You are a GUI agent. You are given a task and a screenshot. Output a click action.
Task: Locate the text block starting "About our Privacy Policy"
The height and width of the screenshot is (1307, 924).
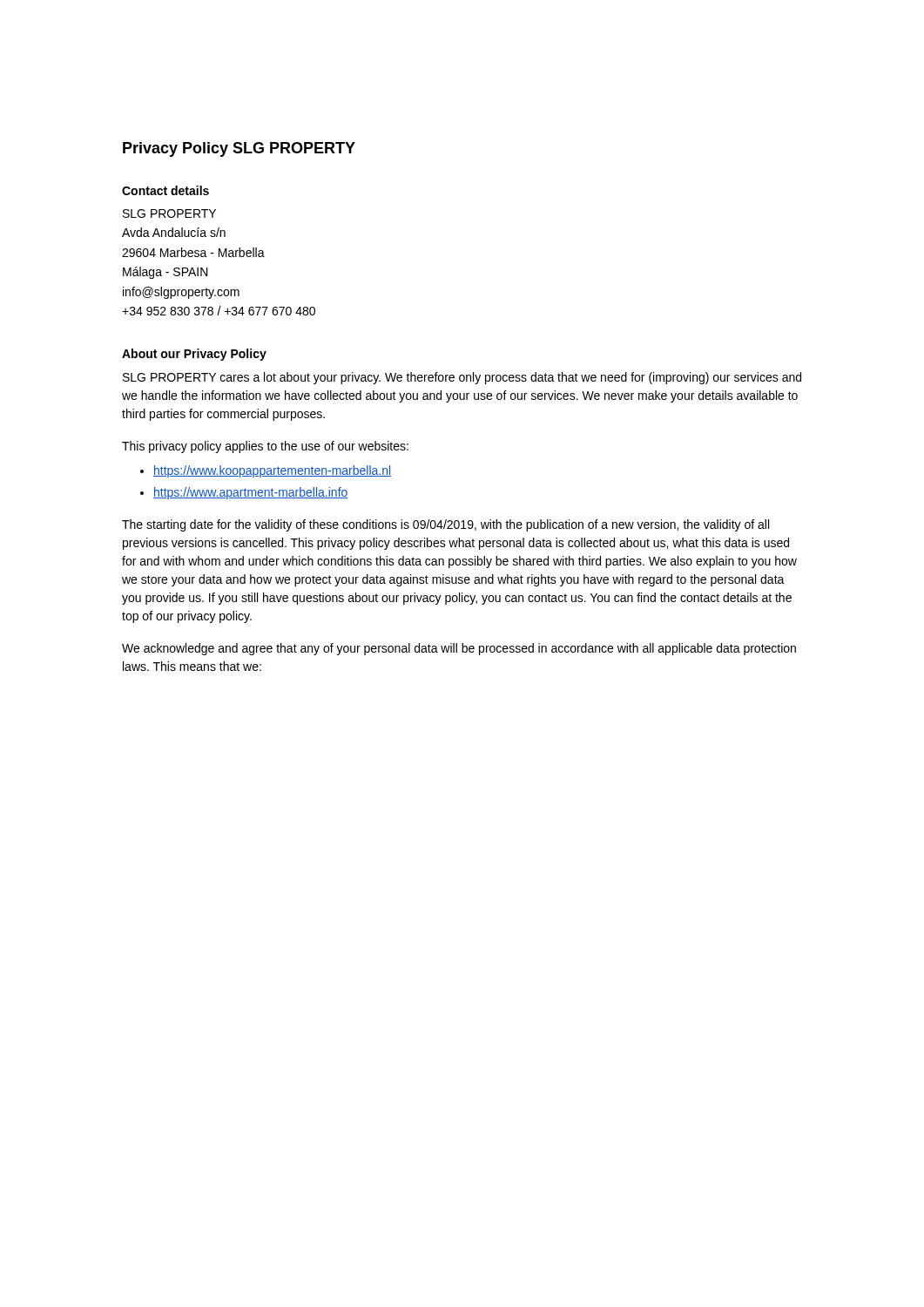[194, 355]
